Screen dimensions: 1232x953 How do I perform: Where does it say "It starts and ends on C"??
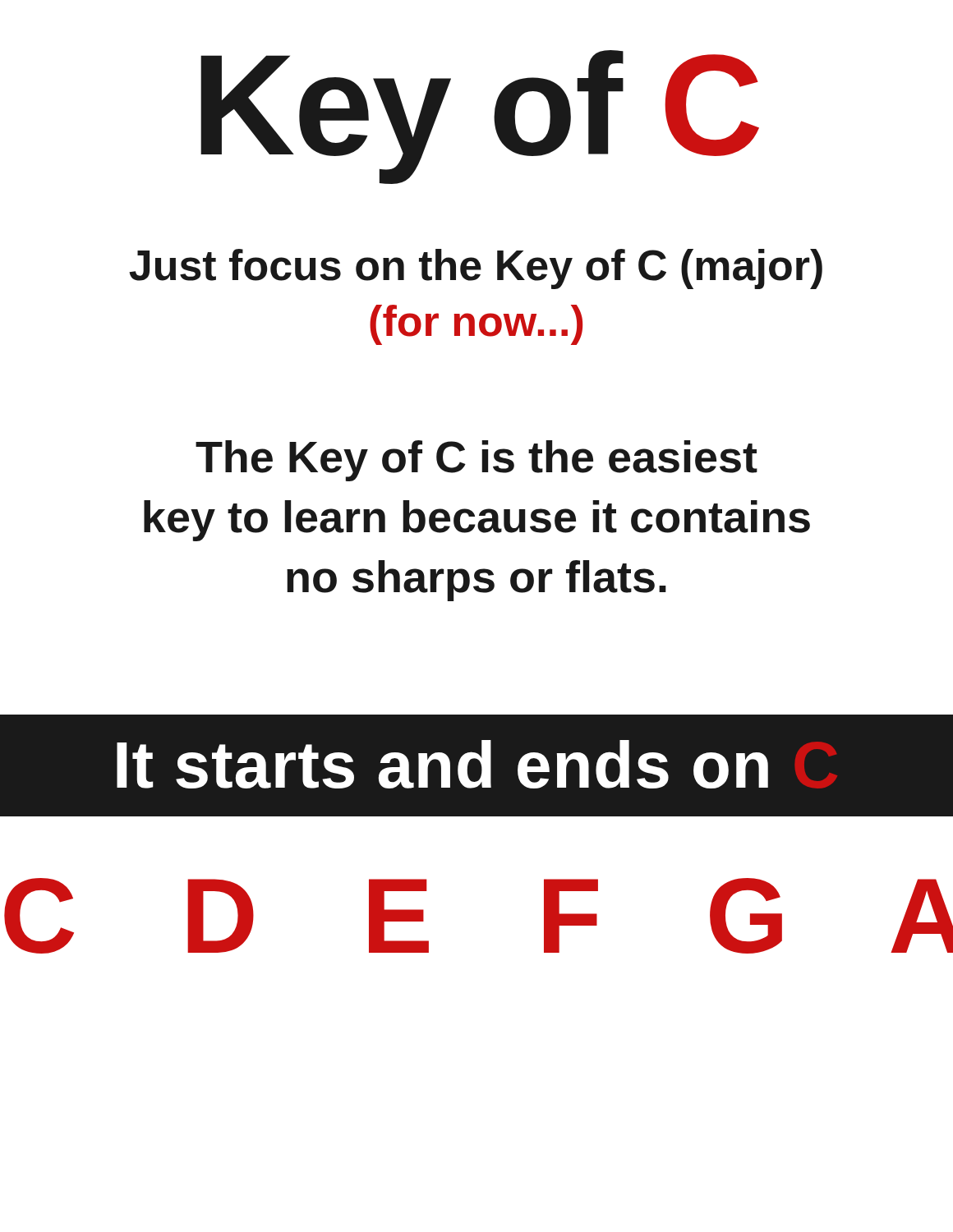tap(476, 765)
